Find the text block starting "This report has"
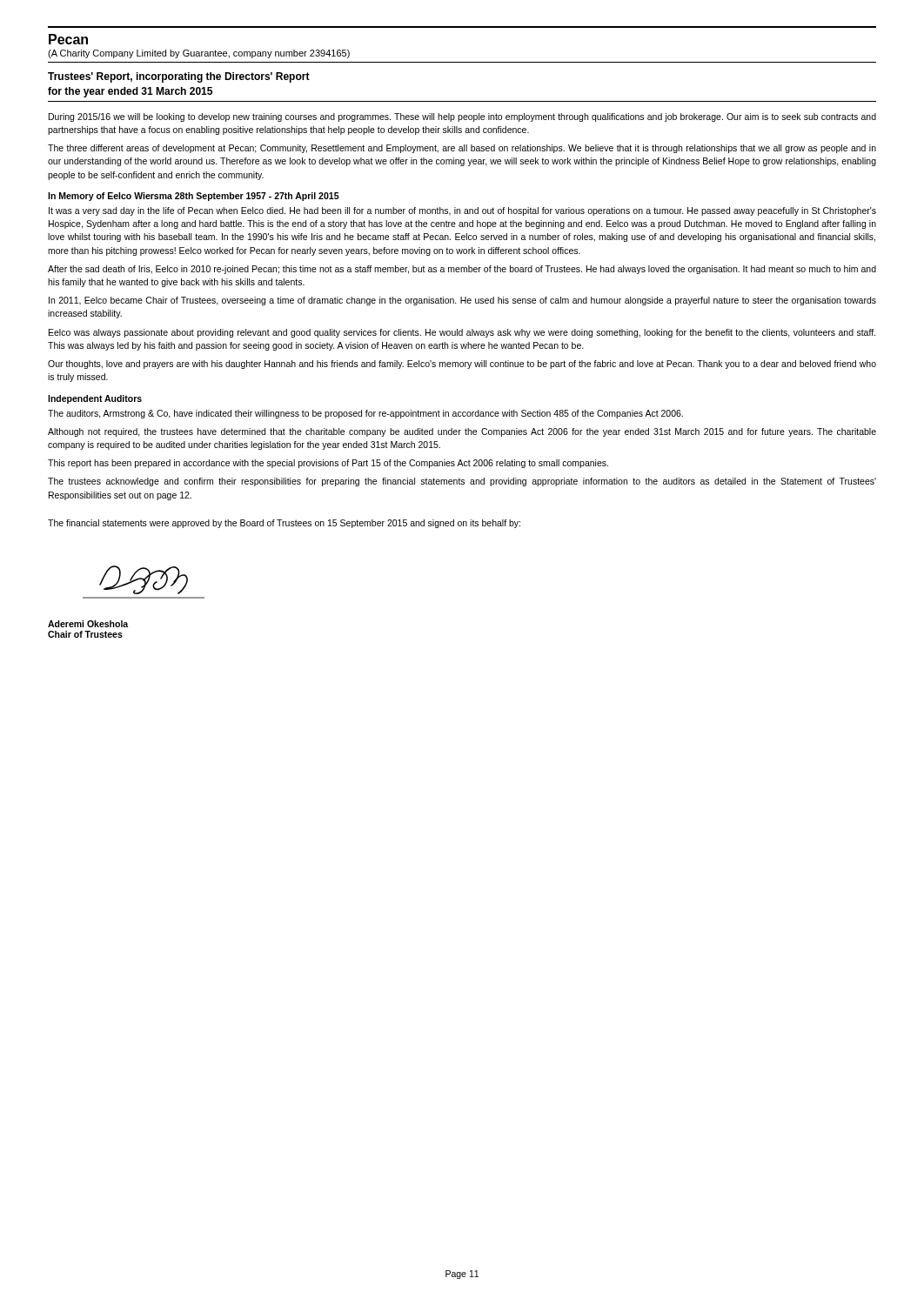Screen dimensions: 1305x924 coord(462,463)
